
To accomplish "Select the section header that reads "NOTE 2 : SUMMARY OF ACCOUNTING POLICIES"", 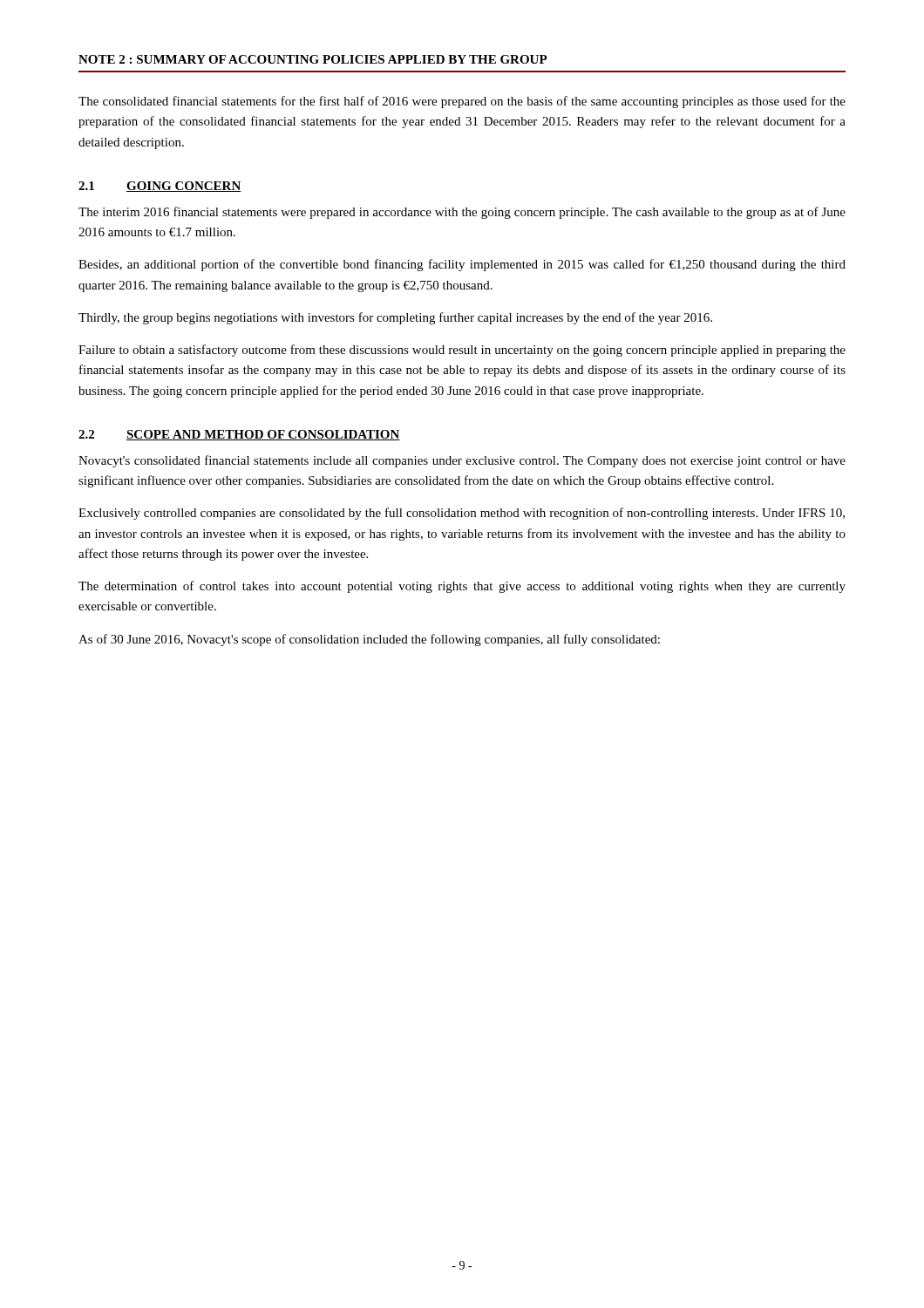I will pos(313,59).
